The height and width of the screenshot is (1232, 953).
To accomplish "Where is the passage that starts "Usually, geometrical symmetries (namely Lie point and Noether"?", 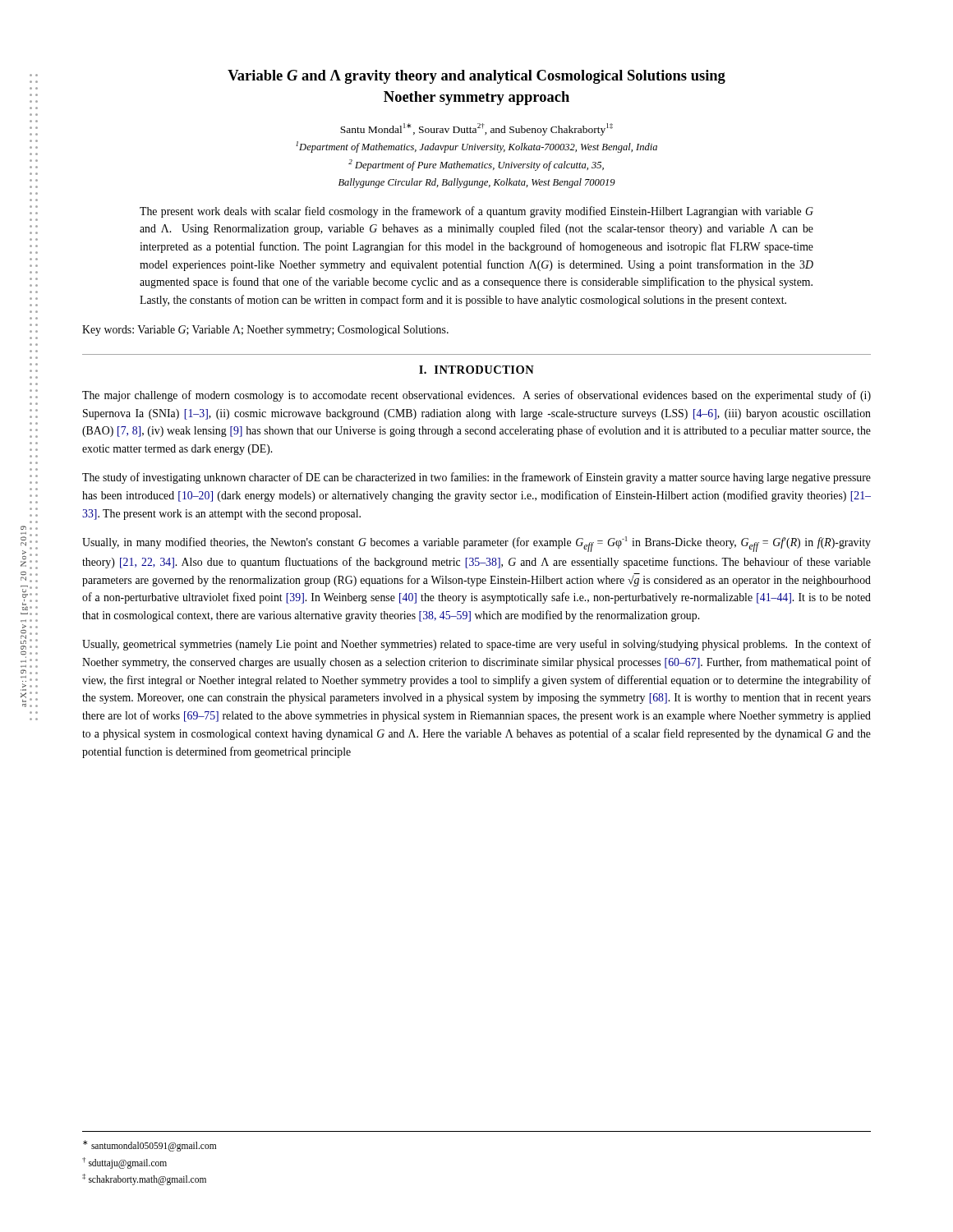I will click(x=476, y=698).
